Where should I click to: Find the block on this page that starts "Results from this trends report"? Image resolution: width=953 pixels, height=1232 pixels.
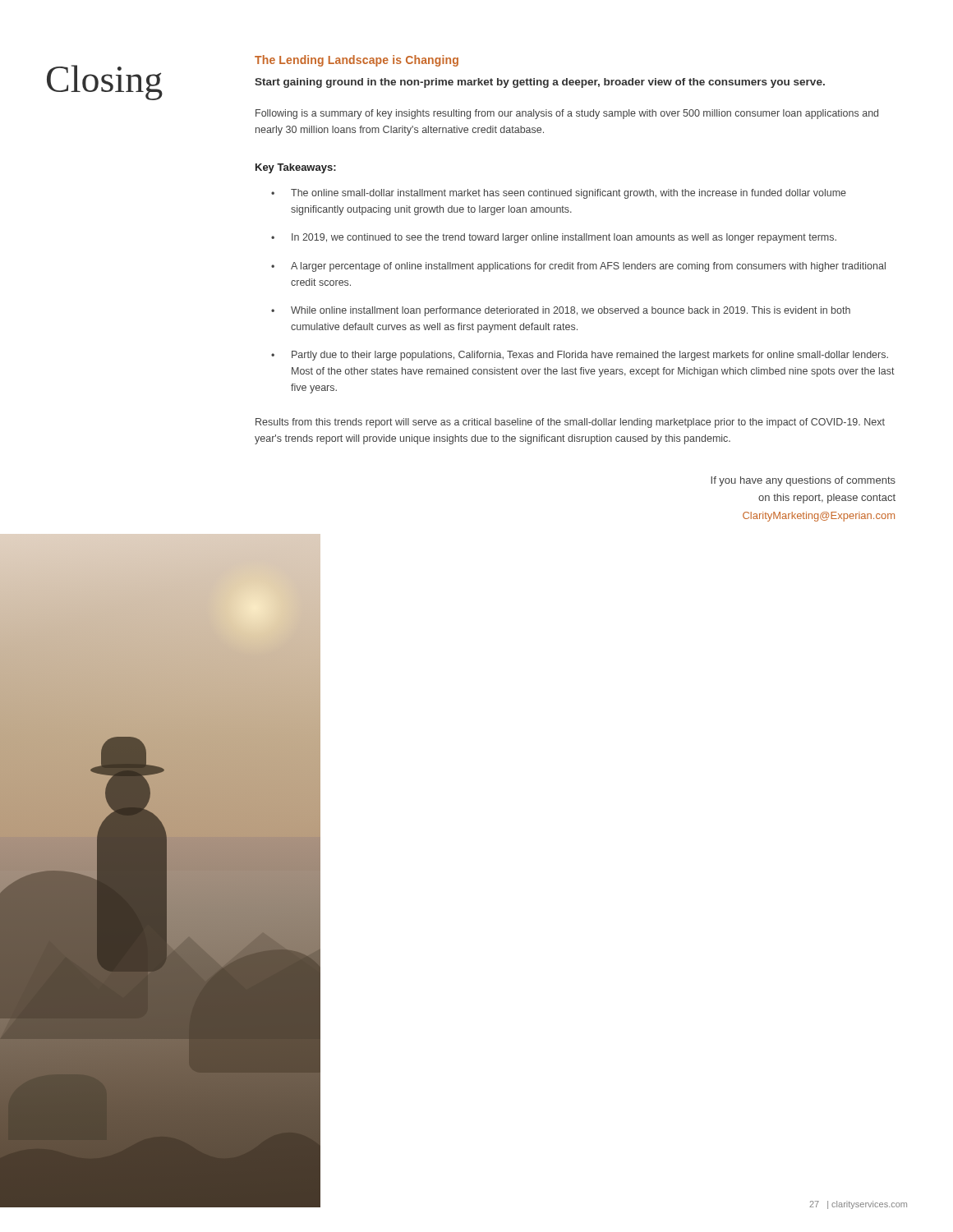[575, 430]
